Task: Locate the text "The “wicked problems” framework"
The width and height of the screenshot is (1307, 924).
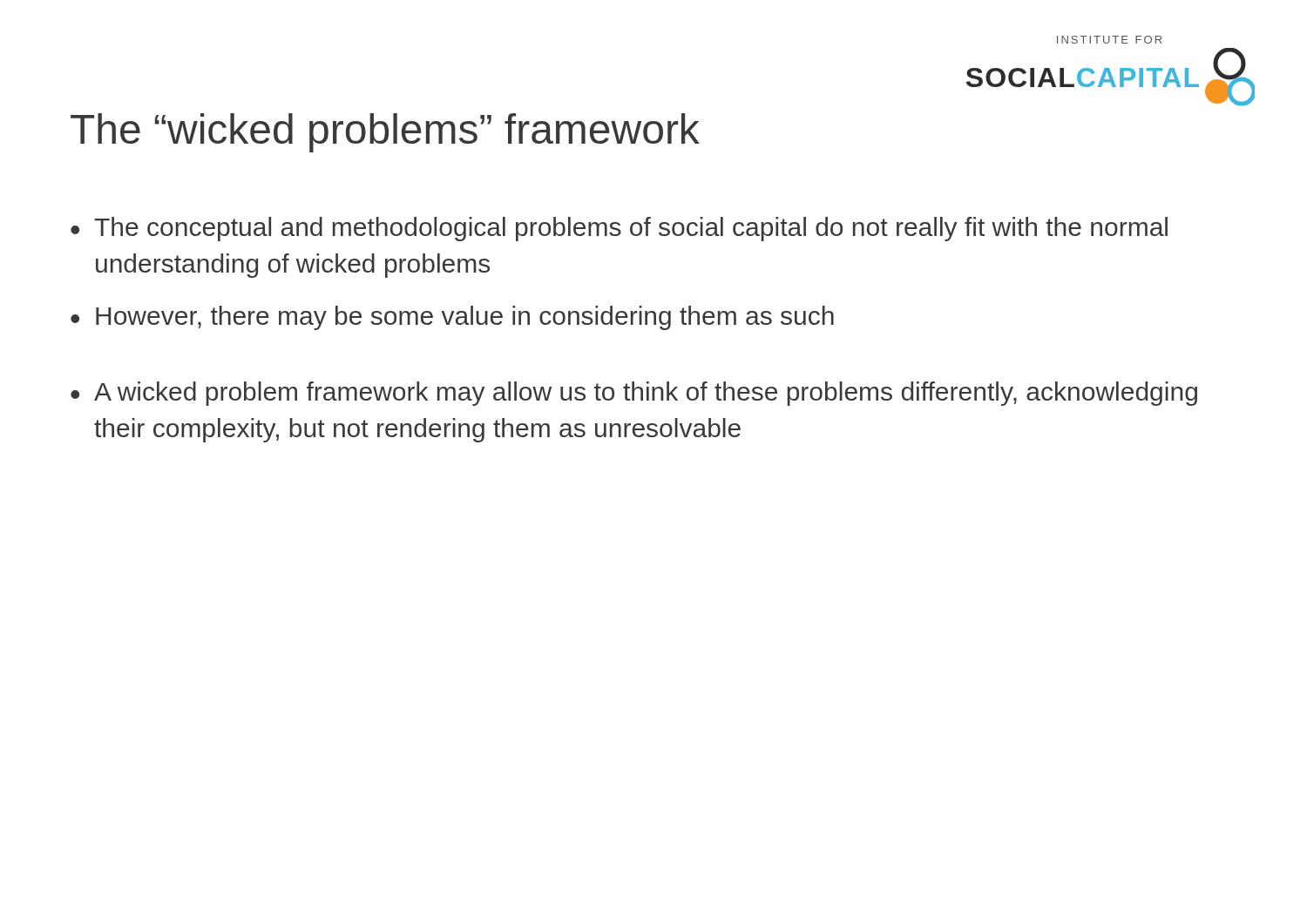Action: tap(385, 129)
